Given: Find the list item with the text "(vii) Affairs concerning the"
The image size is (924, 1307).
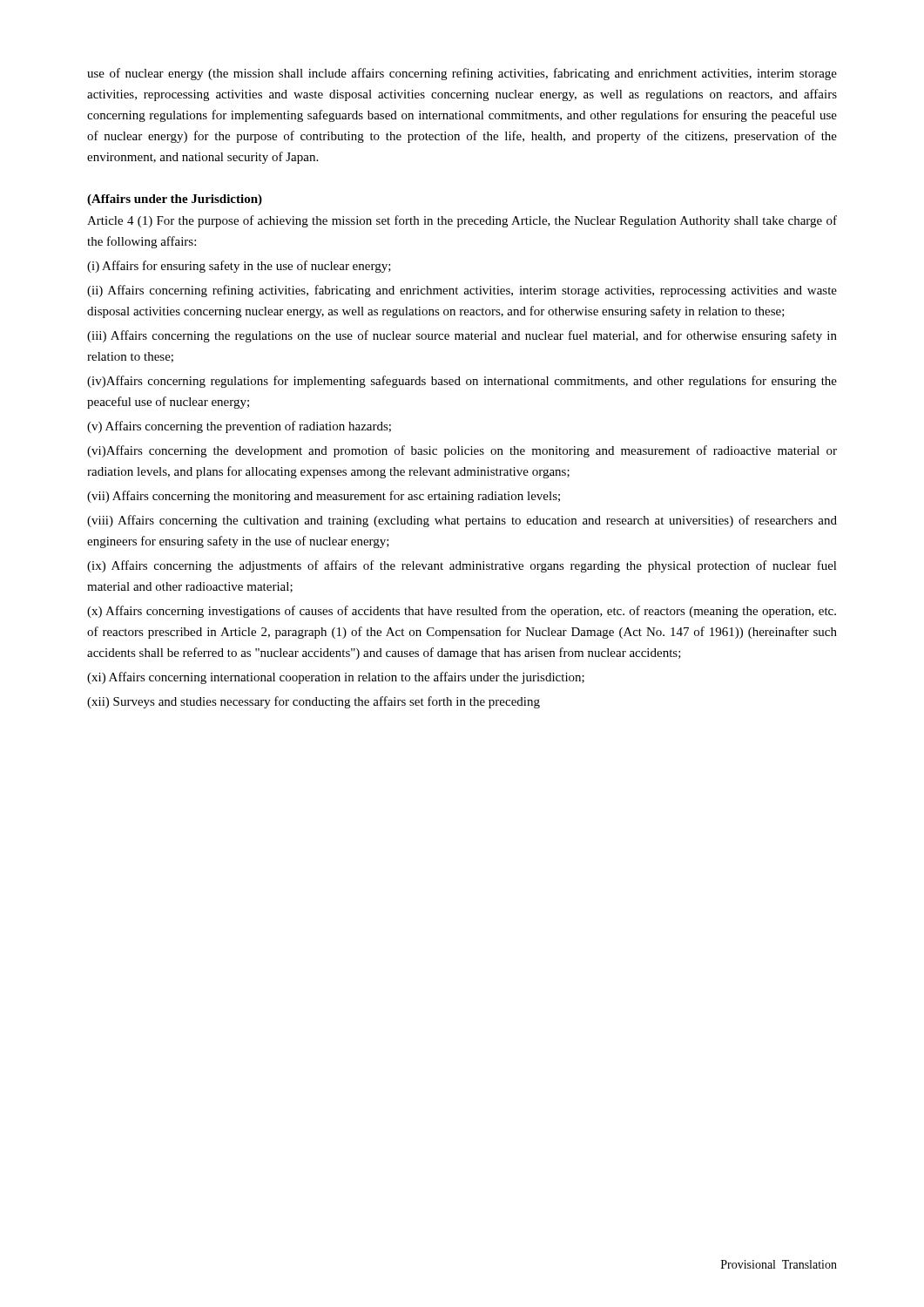Looking at the screenshot, I should [x=324, y=496].
